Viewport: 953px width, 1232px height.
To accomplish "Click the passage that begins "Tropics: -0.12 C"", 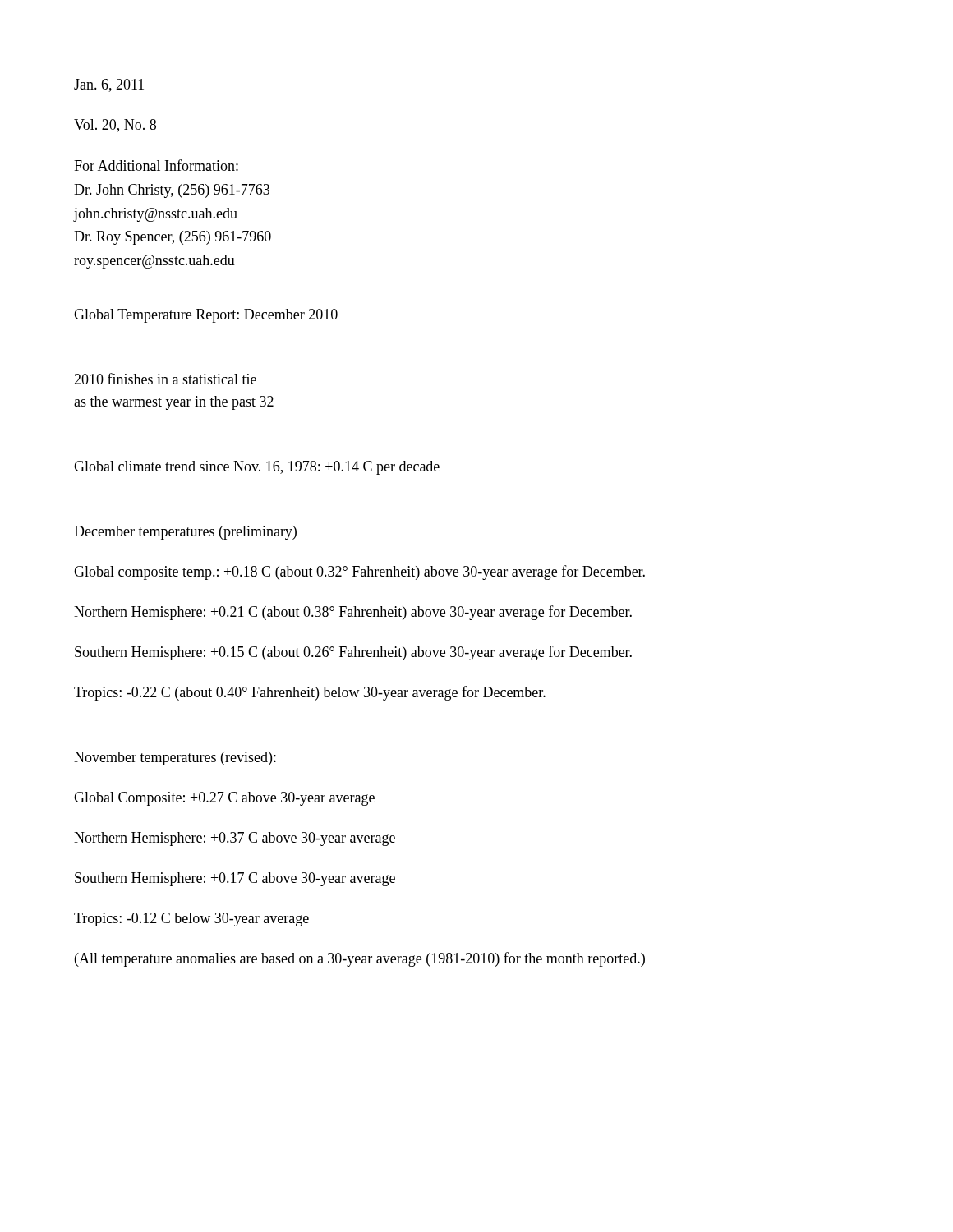I will [x=191, y=919].
